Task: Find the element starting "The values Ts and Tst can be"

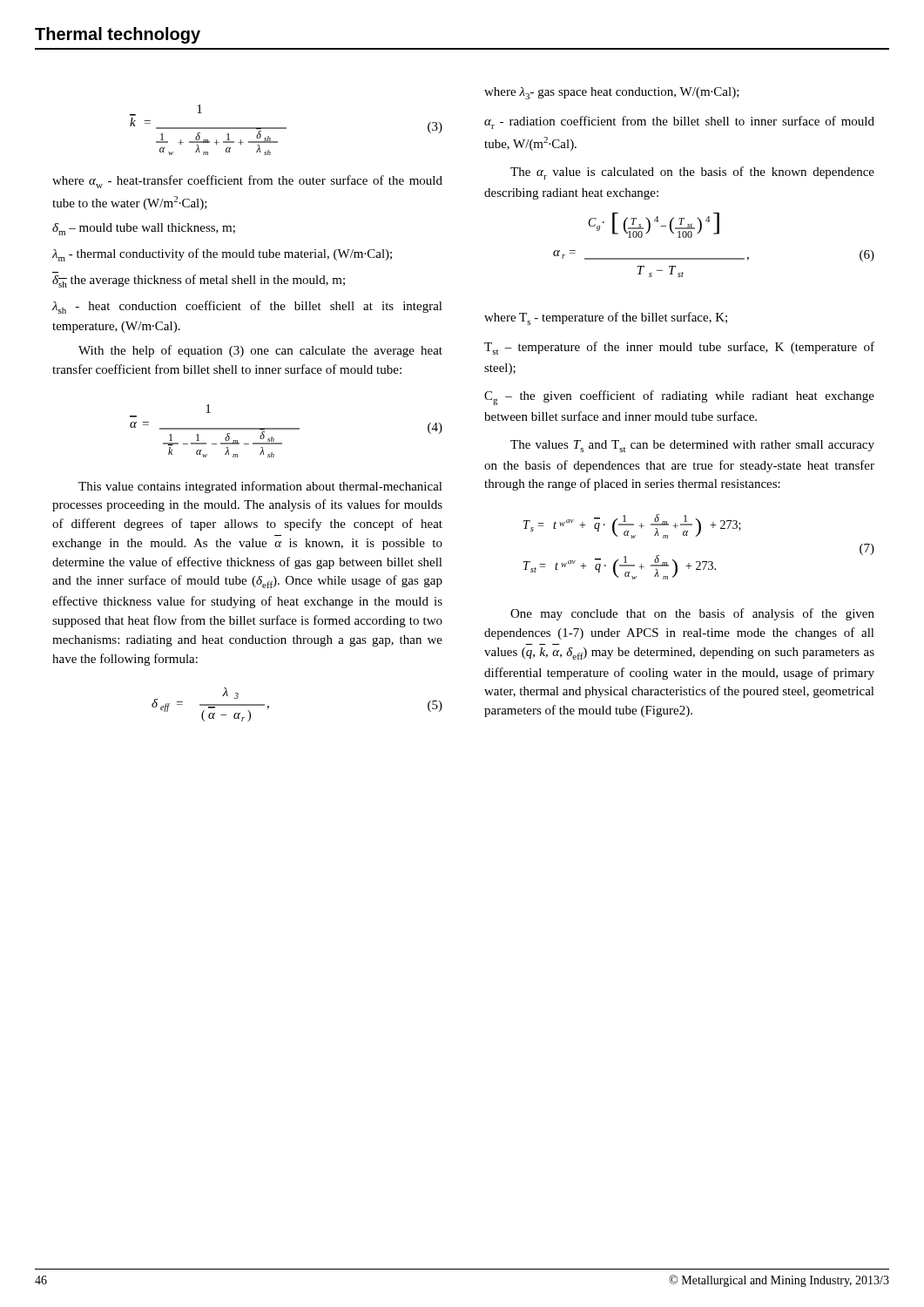Action: [x=679, y=465]
